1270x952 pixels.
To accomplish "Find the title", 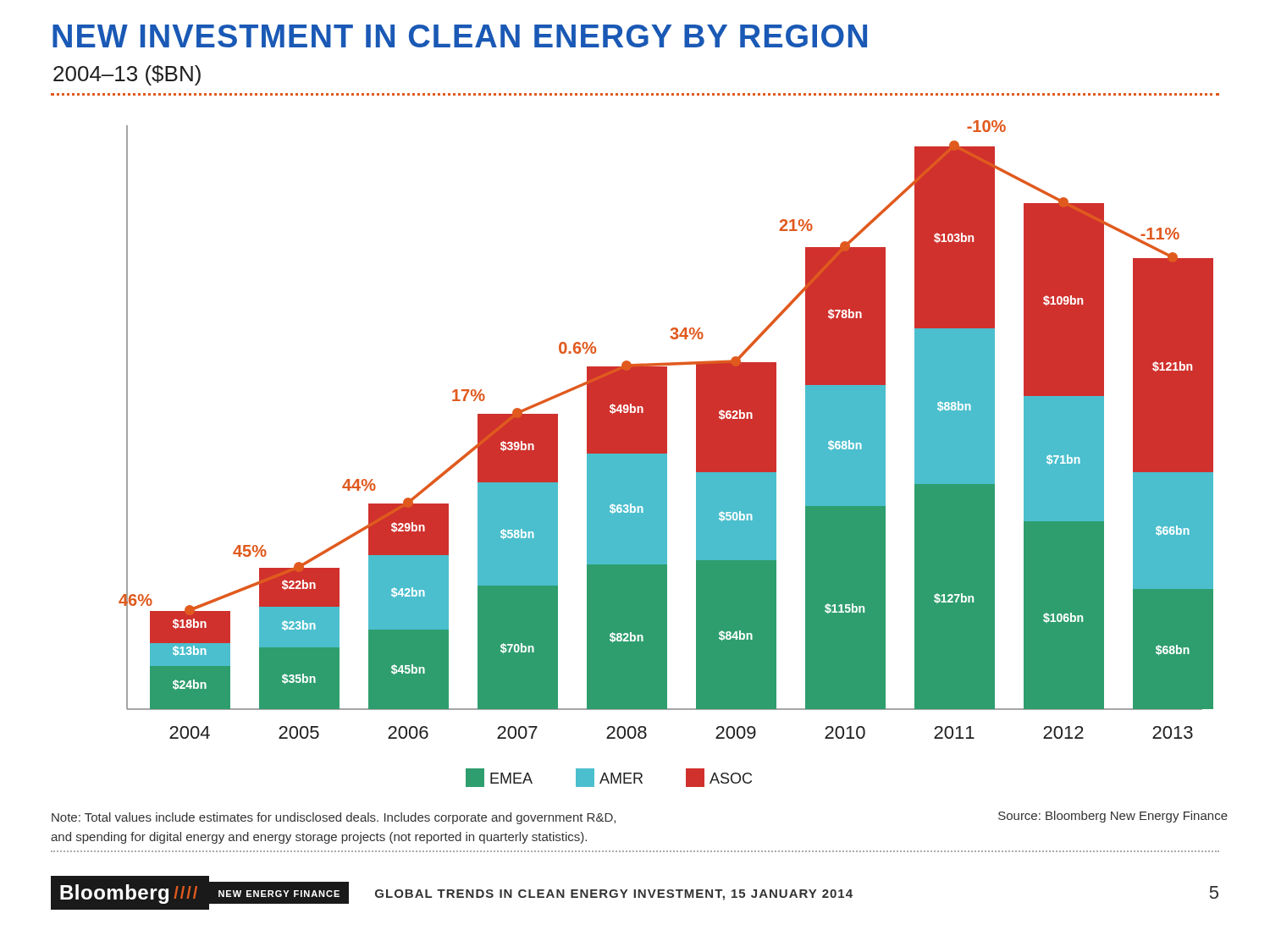I will click(x=460, y=36).
